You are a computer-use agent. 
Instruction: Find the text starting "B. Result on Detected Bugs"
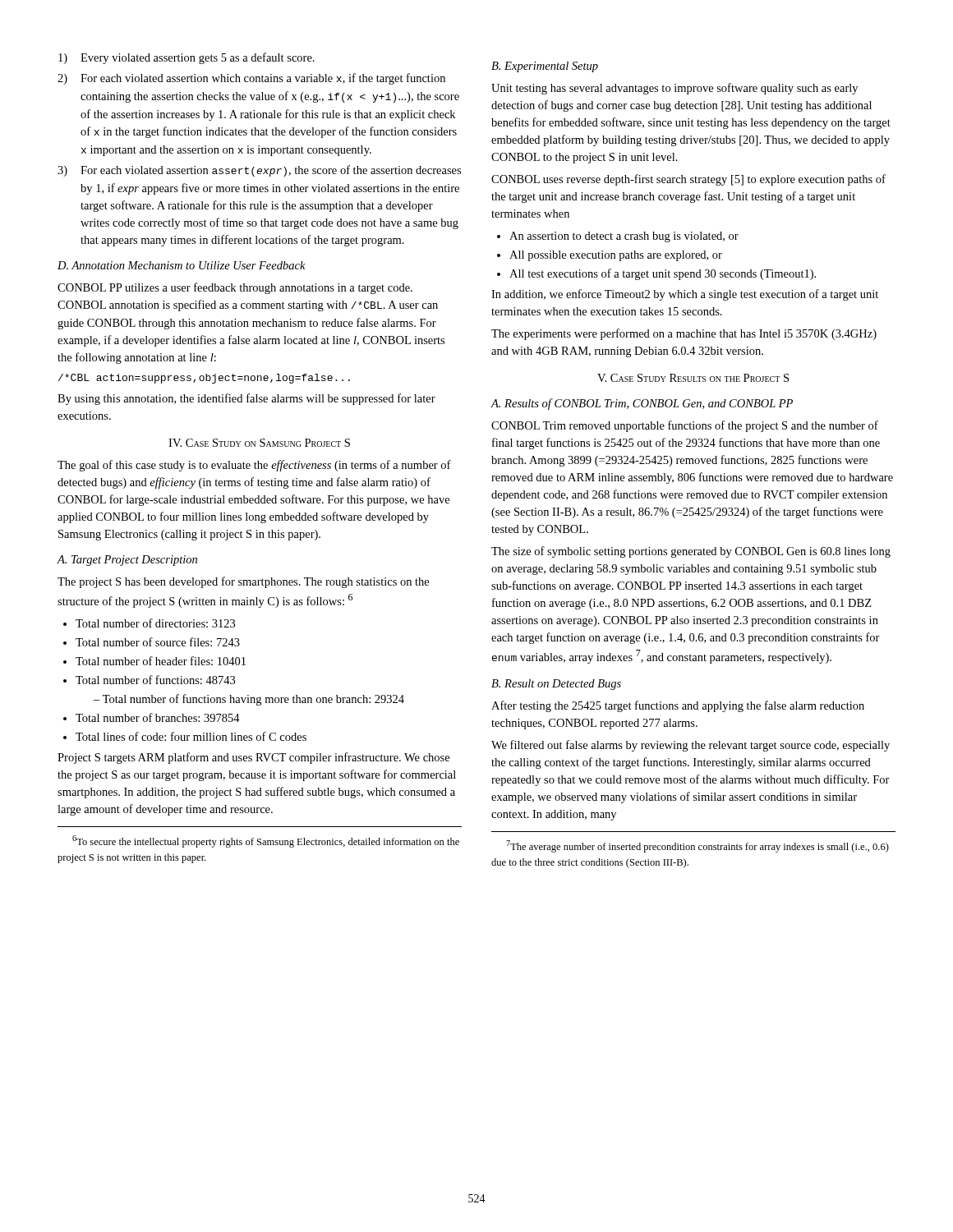tap(556, 683)
